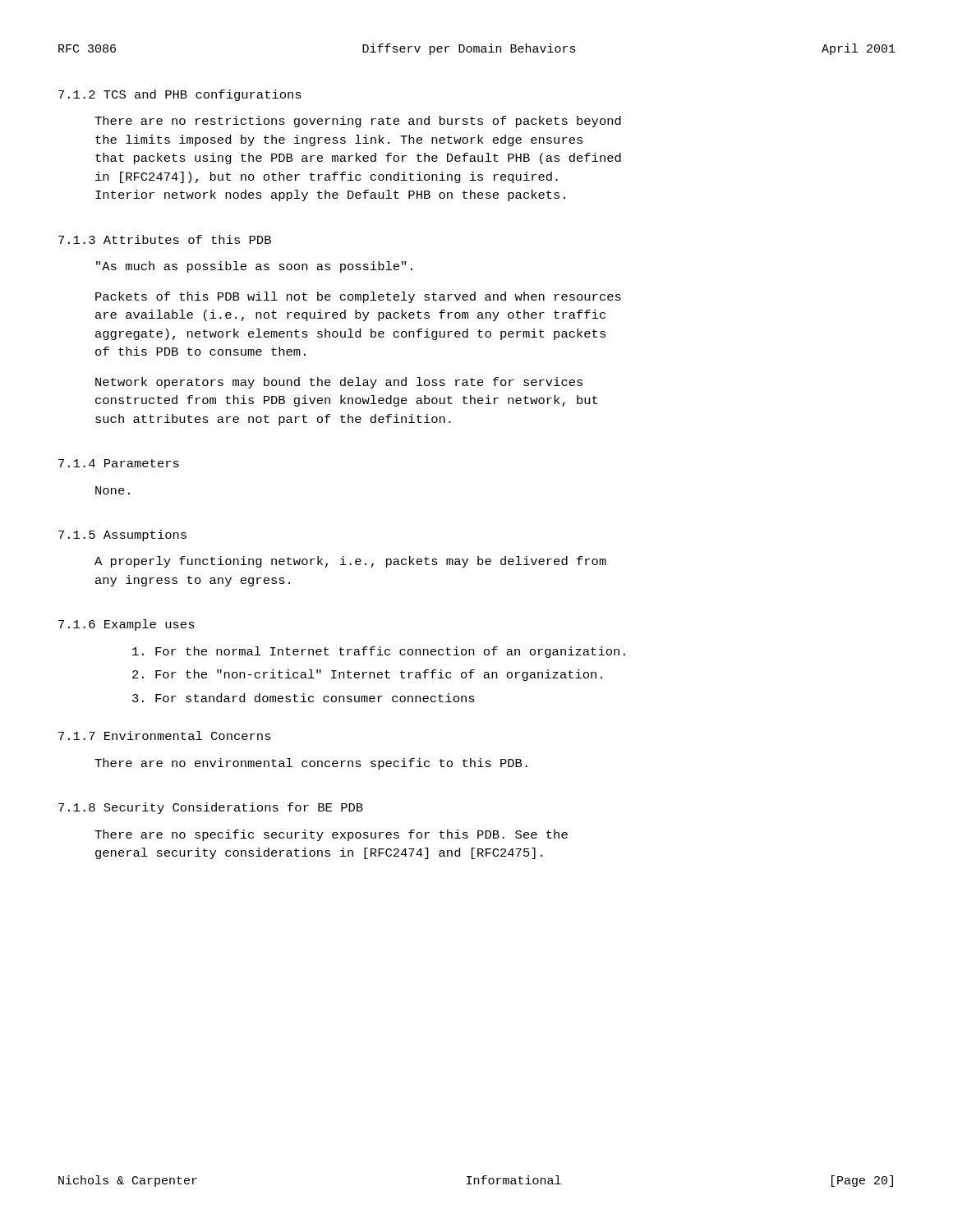The height and width of the screenshot is (1232, 953).
Task: Click on the passage starting "3. For standard domestic consumer connections"
Action: pyautogui.click(x=303, y=699)
